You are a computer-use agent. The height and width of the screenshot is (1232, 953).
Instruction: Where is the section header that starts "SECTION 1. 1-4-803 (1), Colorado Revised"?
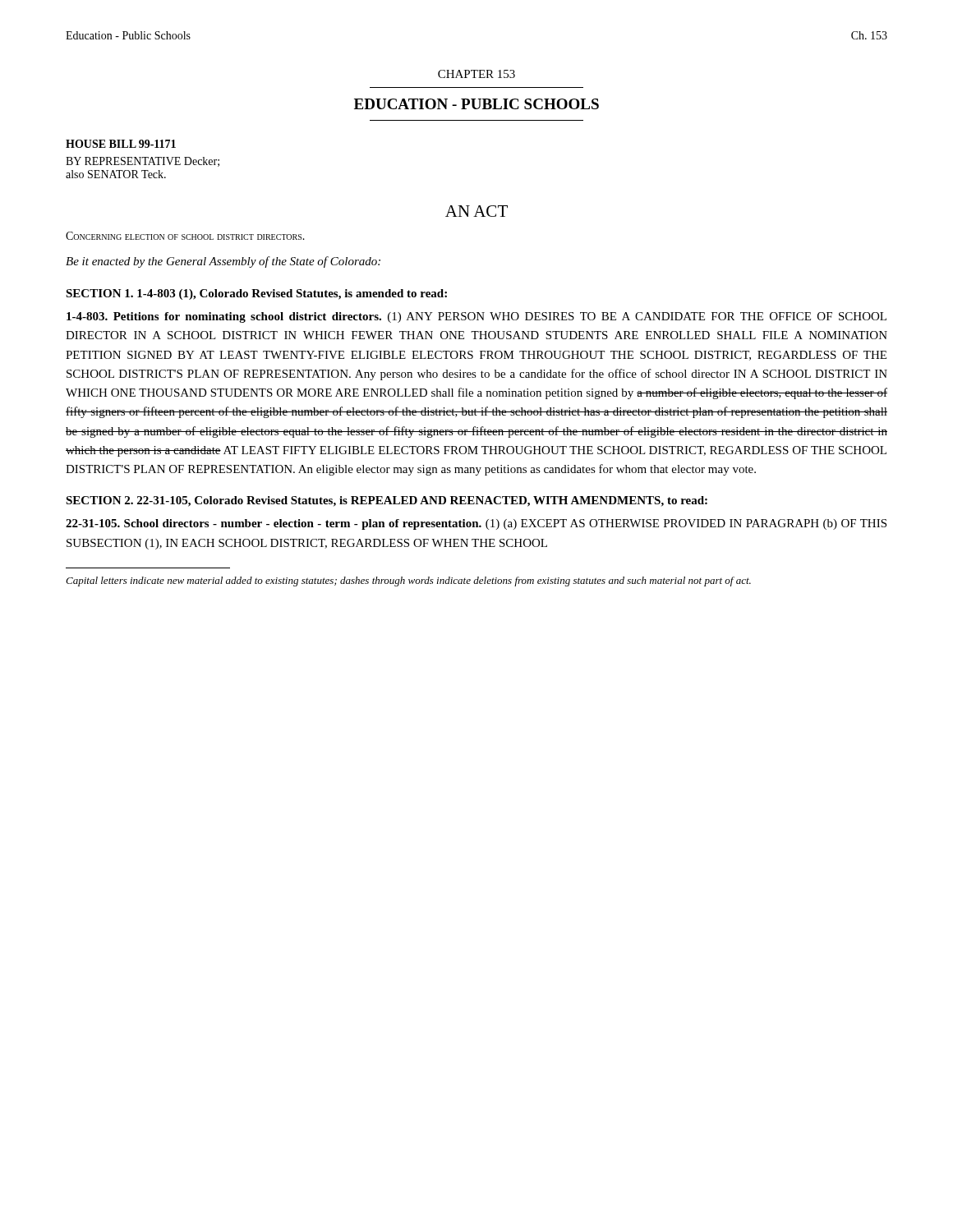257,293
